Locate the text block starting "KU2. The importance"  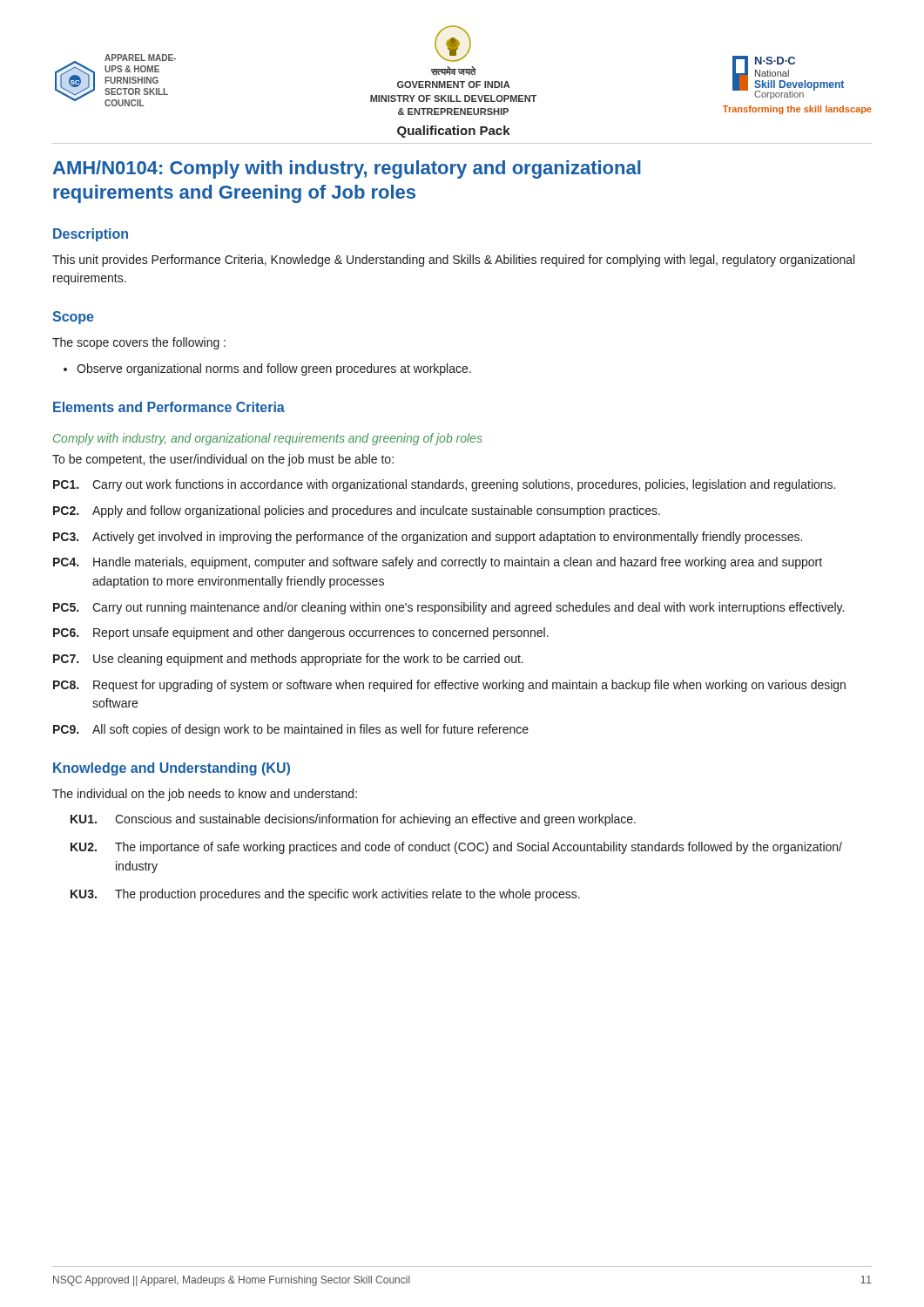(471, 857)
